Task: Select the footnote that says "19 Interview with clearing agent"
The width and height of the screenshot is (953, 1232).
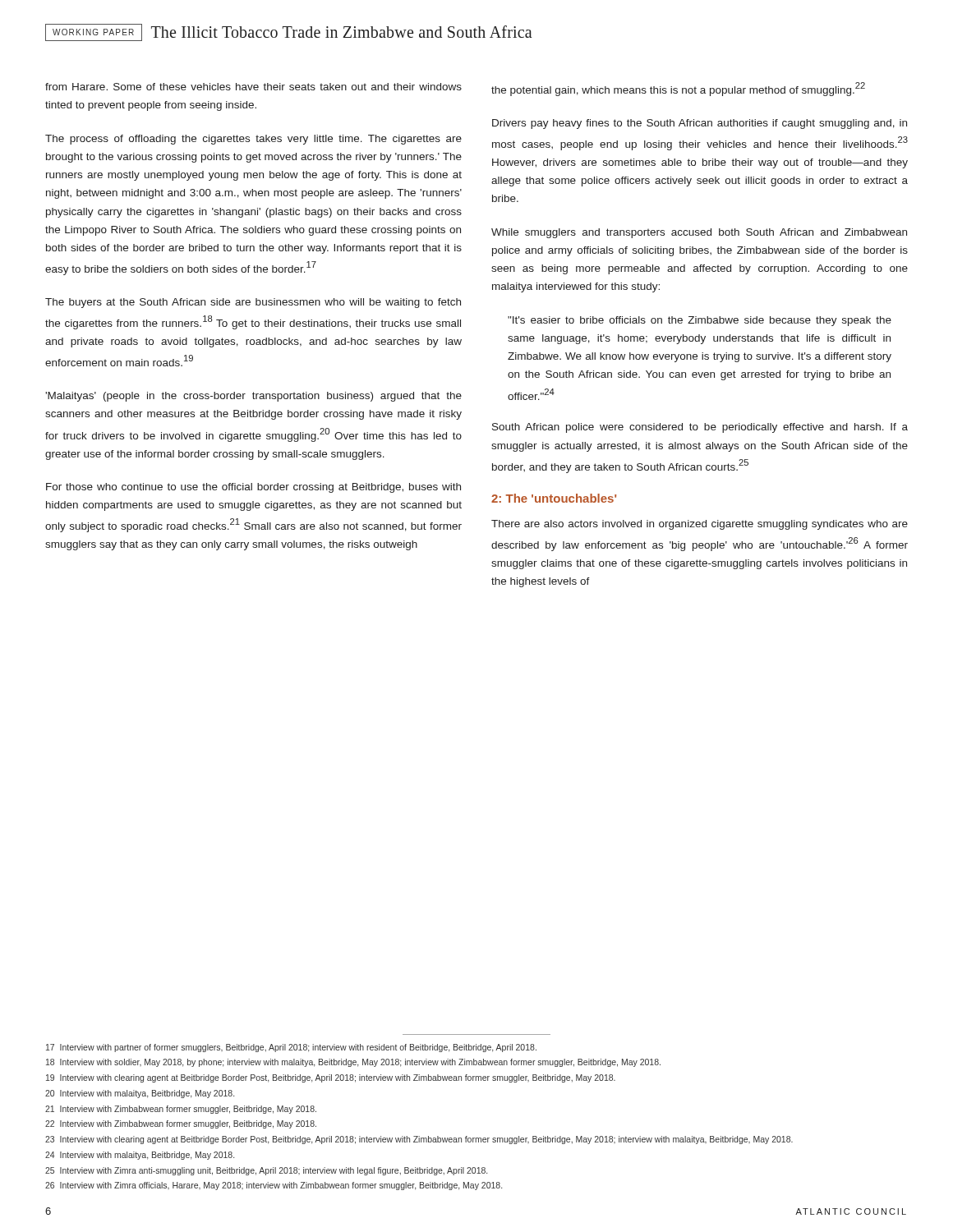Action: pos(330,1078)
